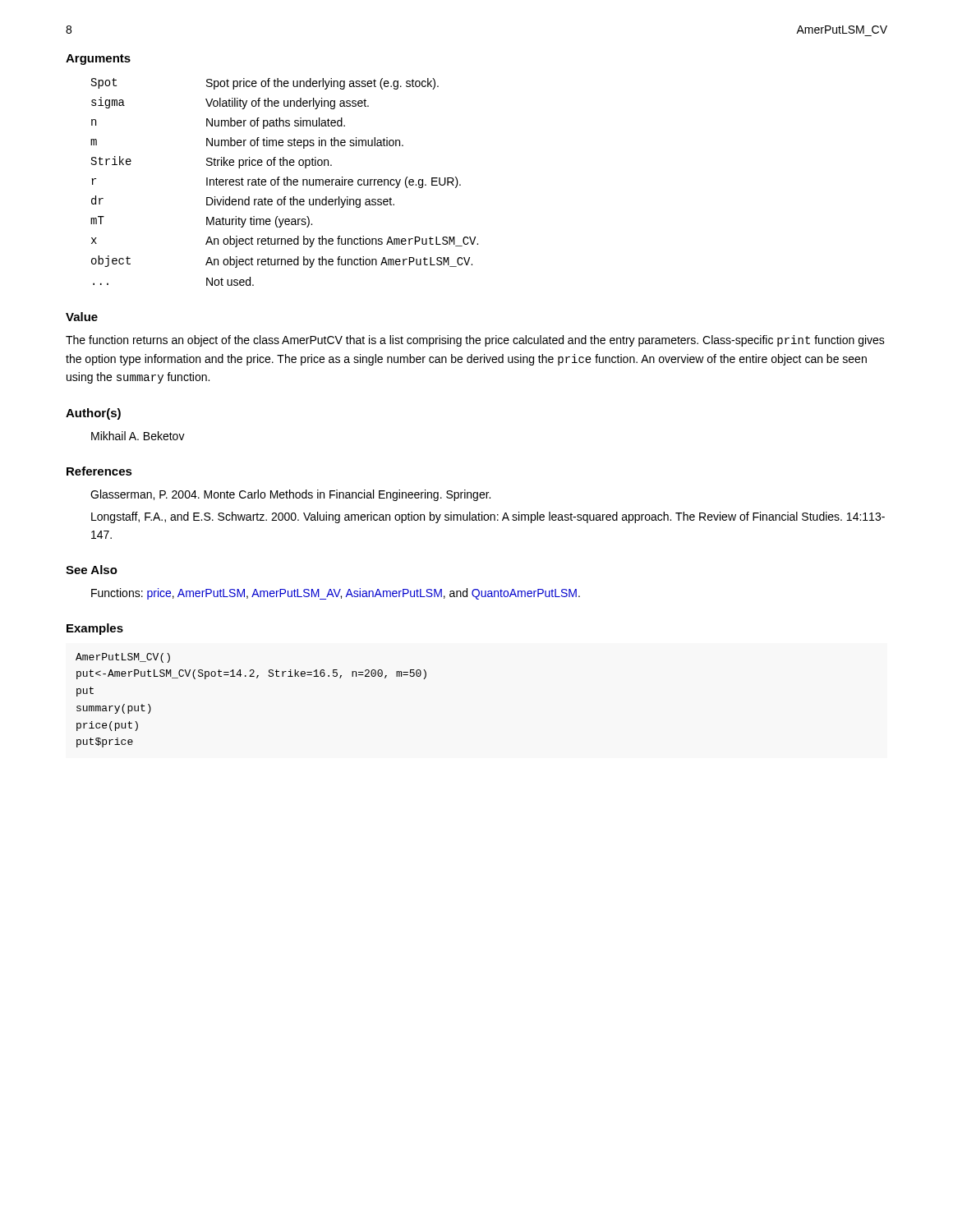953x1232 pixels.
Task: Locate the text block that says "AmerPutLSM_CV() put<-AmerPutLSM_CV(Spot=14.2, Strike=16.5, n=200,"
Action: 123,658
